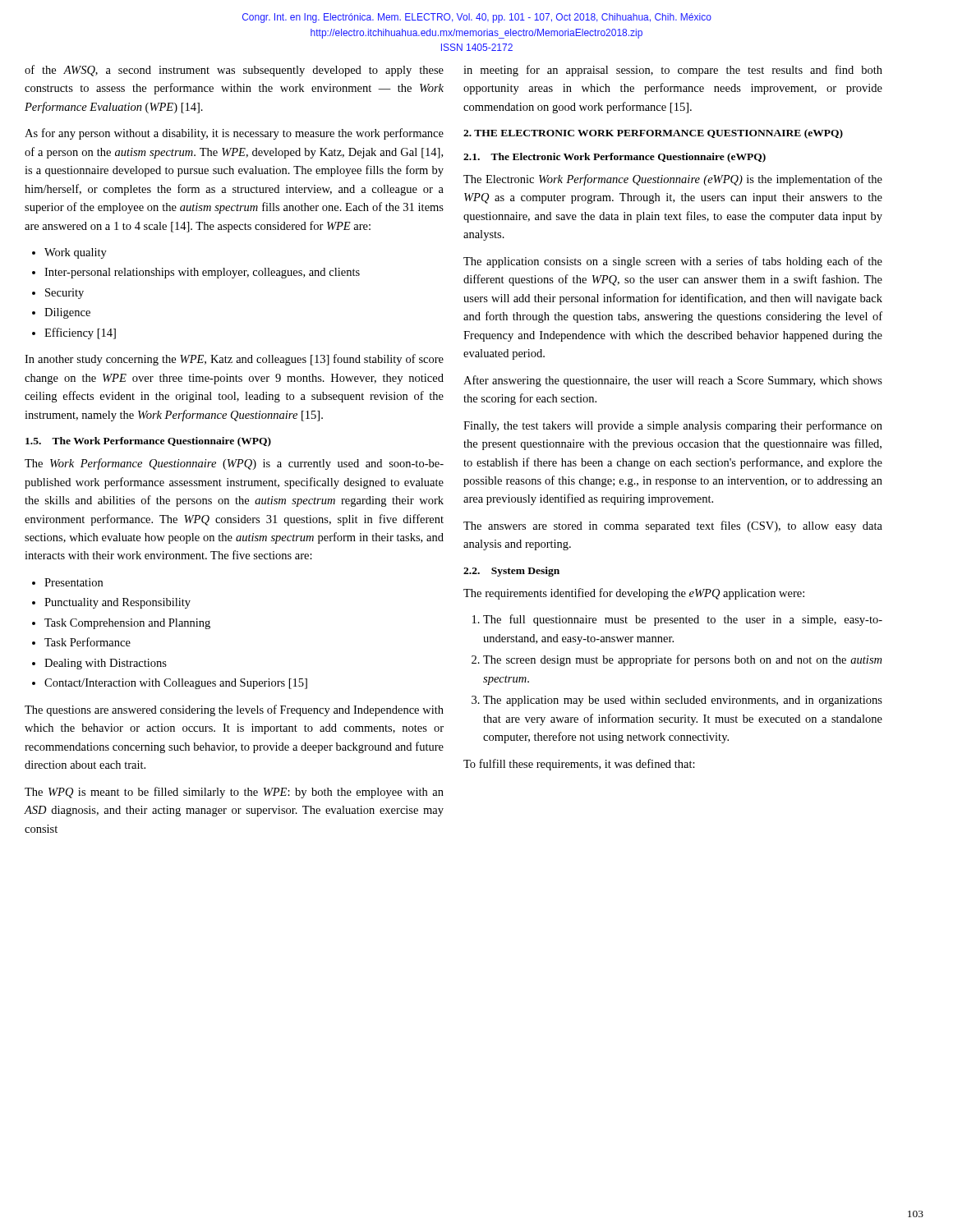Locate the list item containing "The screen design must be appropriate for"
This screenshot has height=1232, width=953.
point(683,669)
